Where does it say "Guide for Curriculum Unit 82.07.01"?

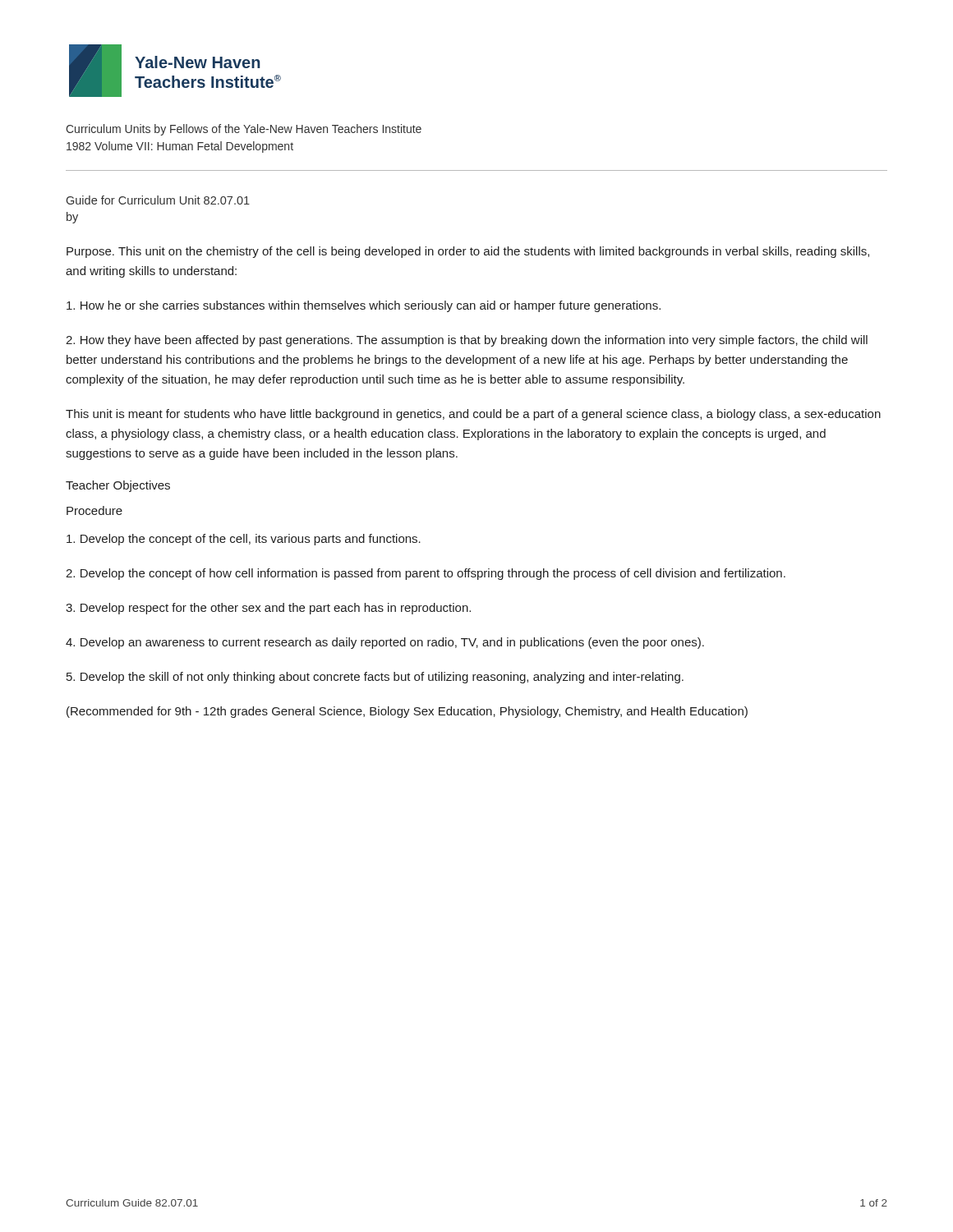158,200
